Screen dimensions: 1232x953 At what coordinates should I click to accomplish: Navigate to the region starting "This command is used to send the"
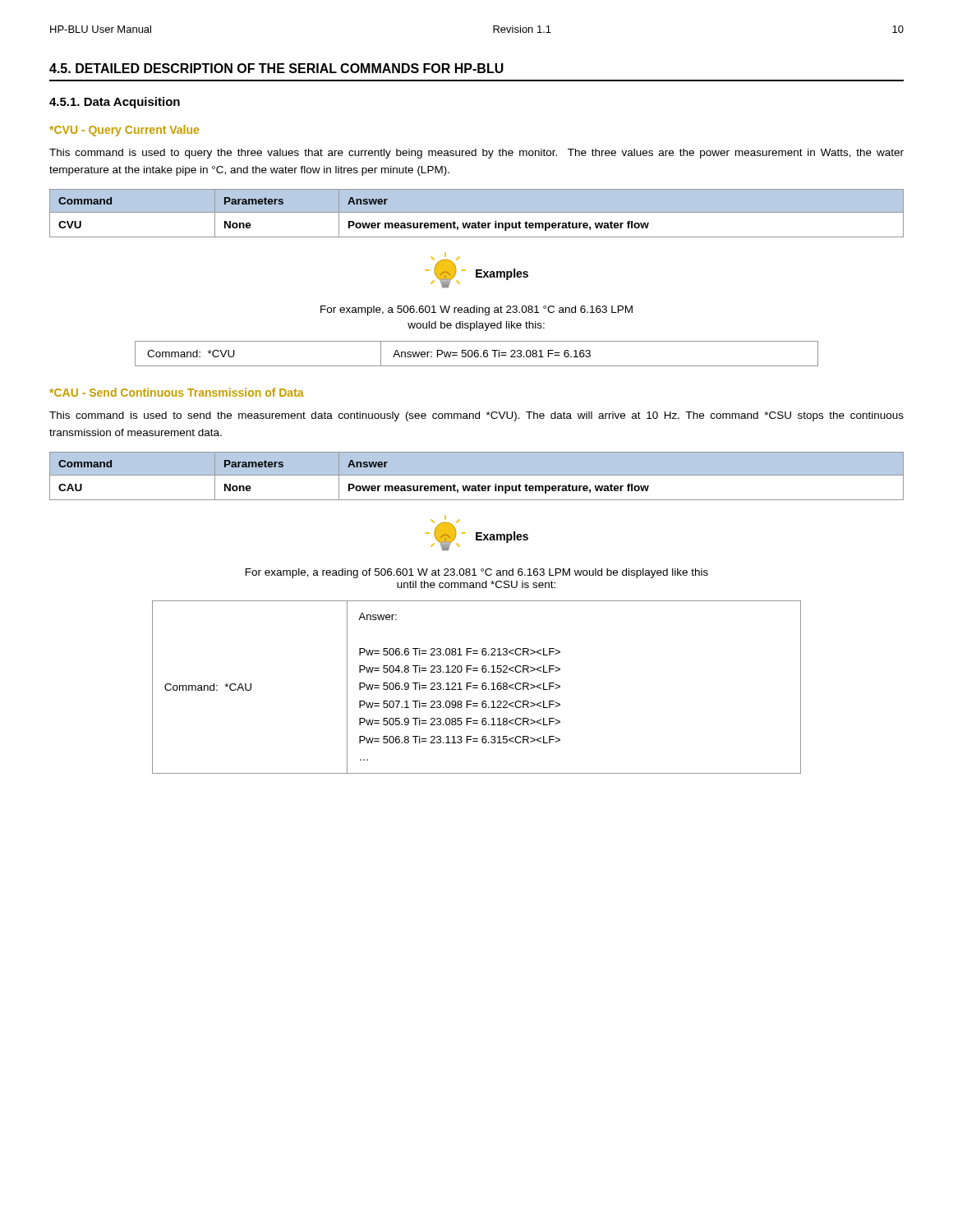click(x=476, y=424)
